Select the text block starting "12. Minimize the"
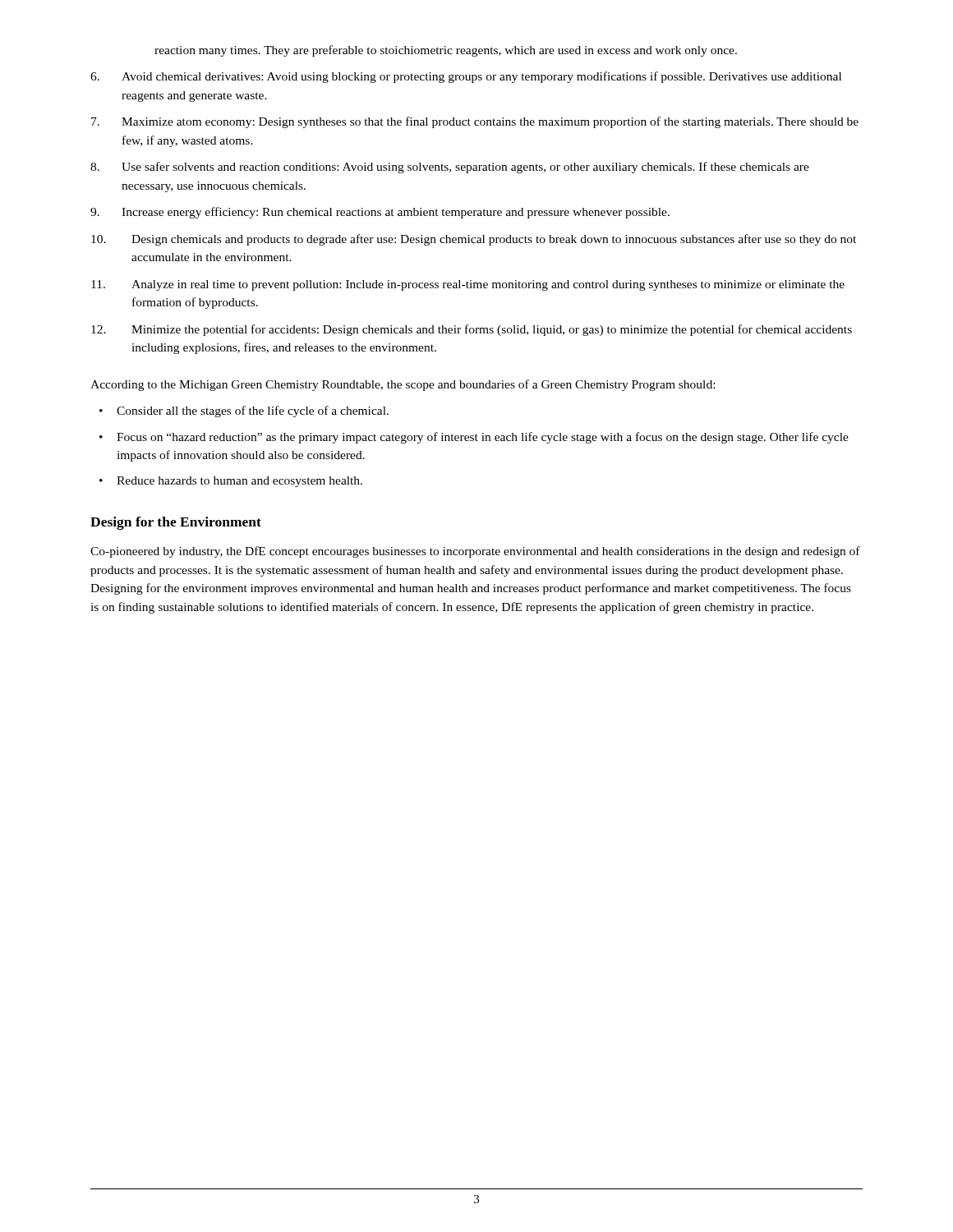Screen dimensions: 1232x953 coord(476,338)
